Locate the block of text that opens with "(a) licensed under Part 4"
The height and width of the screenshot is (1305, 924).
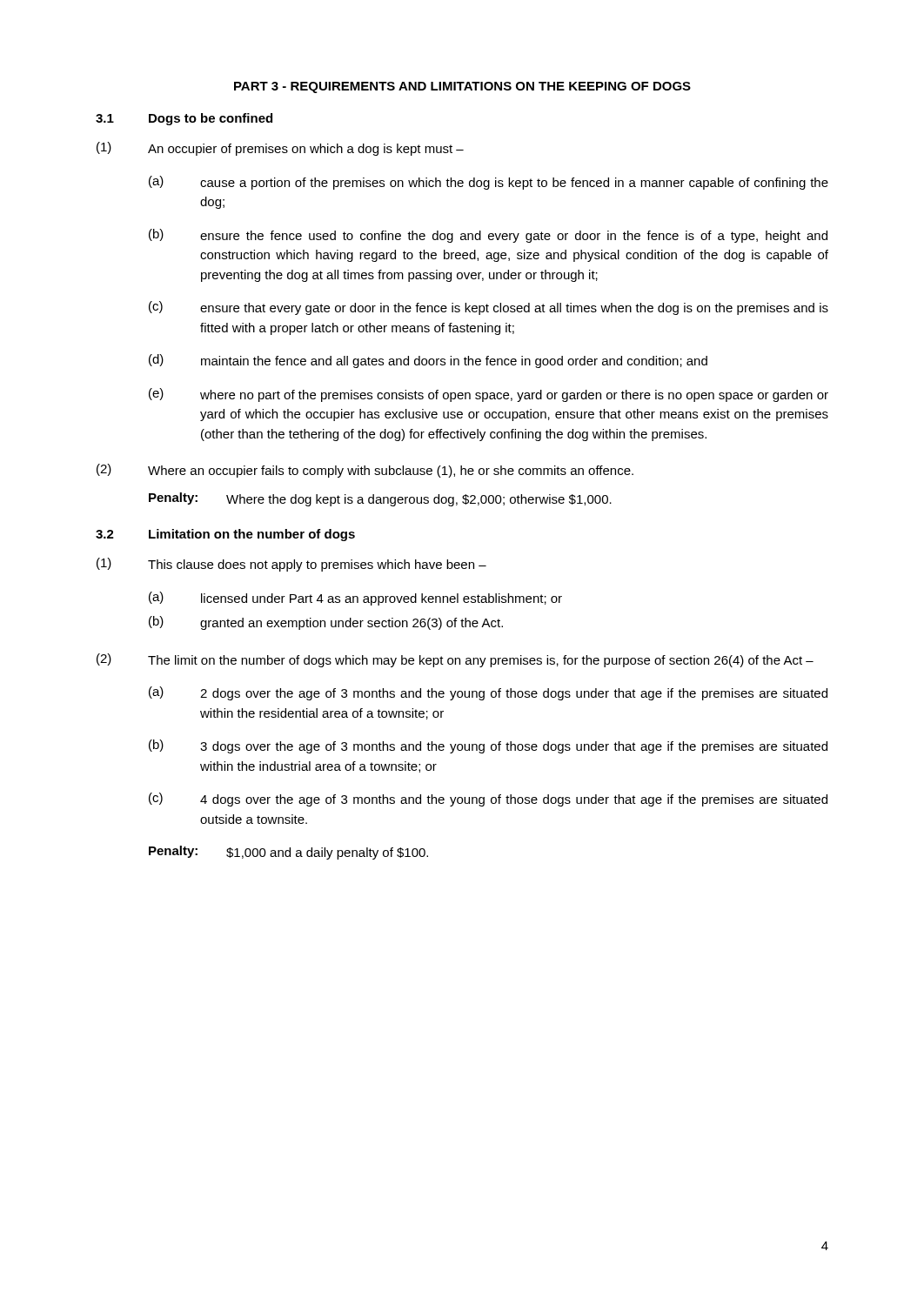[x=355, y=598]
